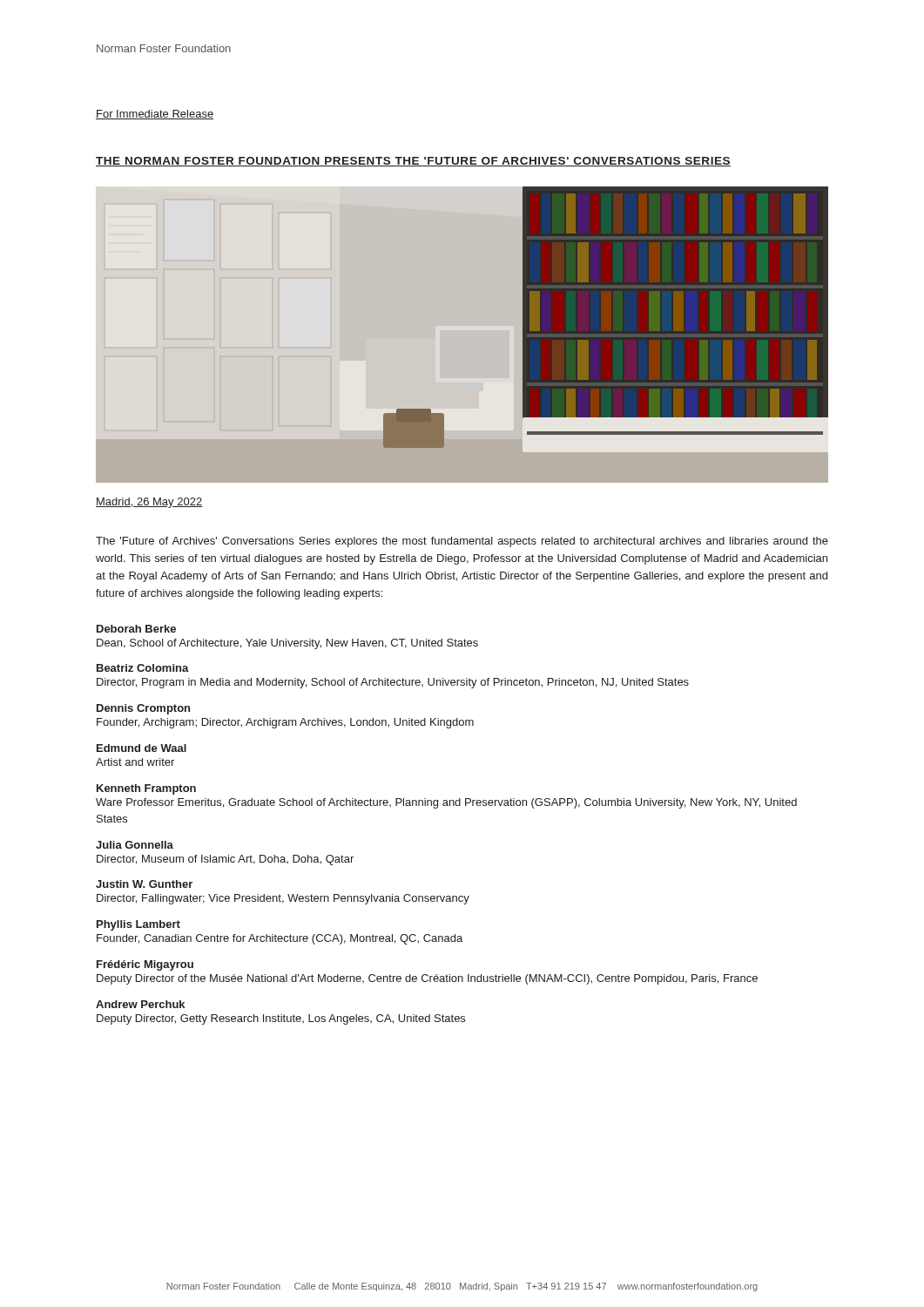This screenshot has width=924, height=1307.
Task: Select the text that says "For Immediate Release"
Action: (x=155, y=114)
